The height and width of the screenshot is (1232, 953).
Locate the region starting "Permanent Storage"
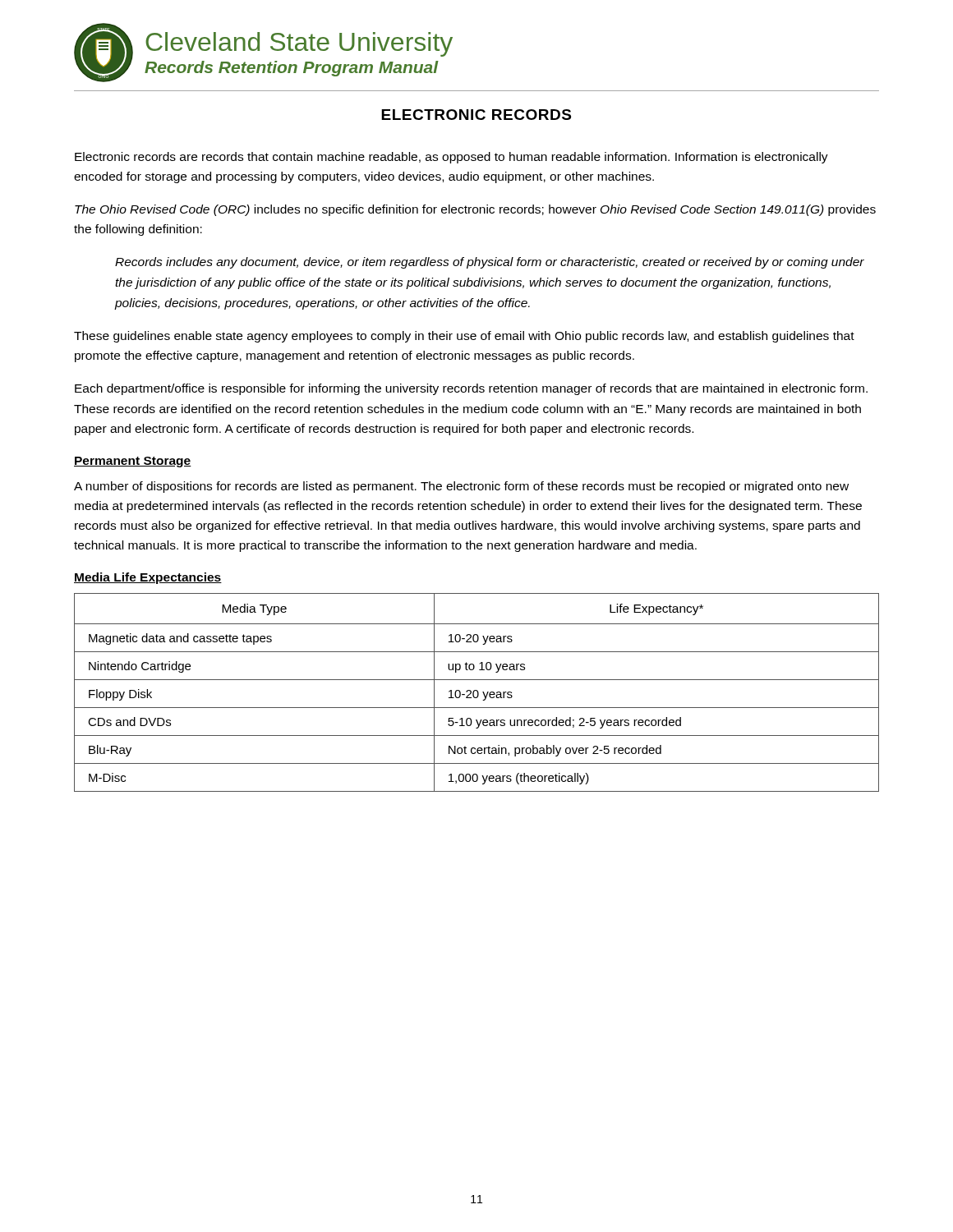(132, 460)
